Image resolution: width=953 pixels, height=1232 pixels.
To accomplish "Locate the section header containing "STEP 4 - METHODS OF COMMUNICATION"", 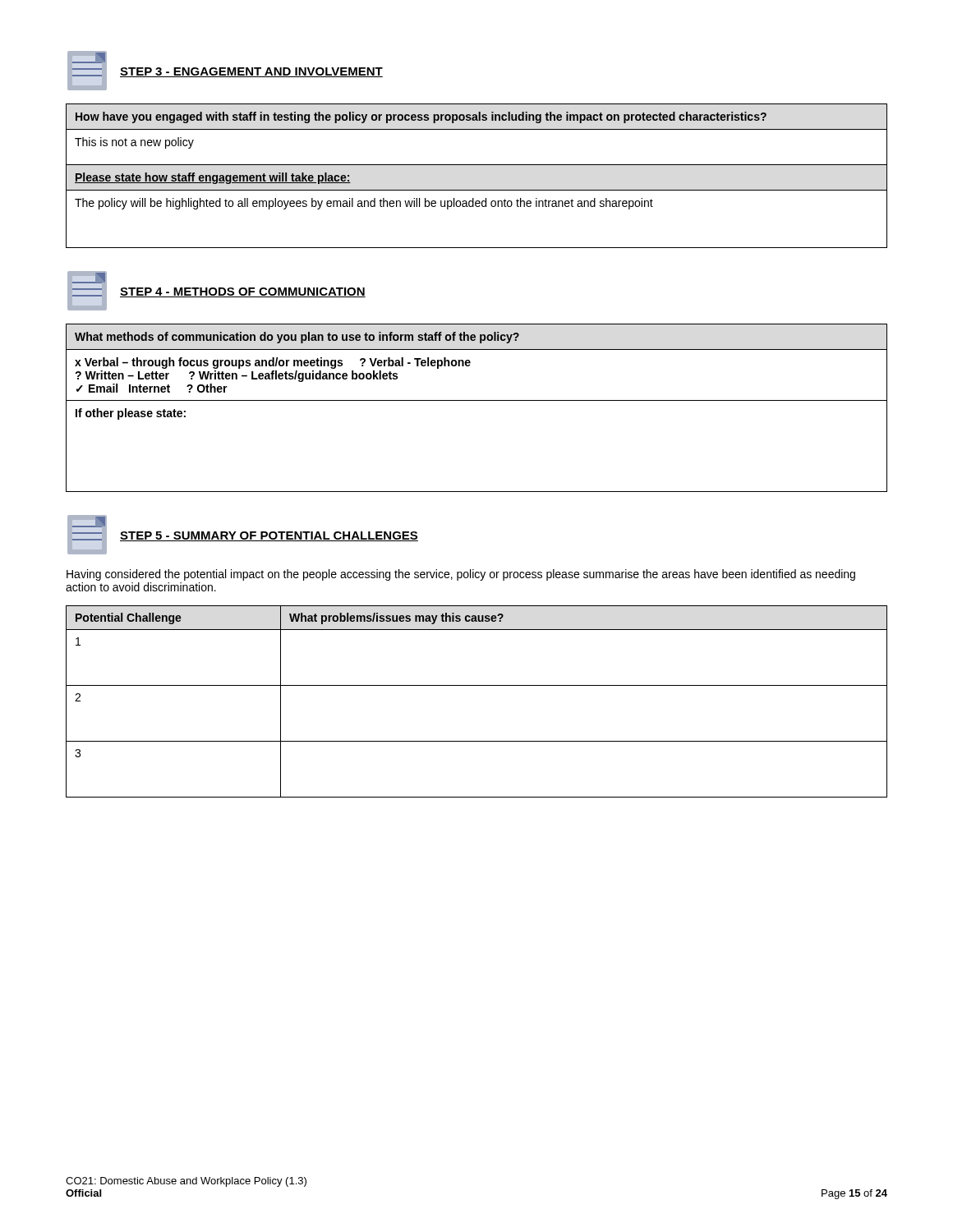I will click(x=216, y=291).
